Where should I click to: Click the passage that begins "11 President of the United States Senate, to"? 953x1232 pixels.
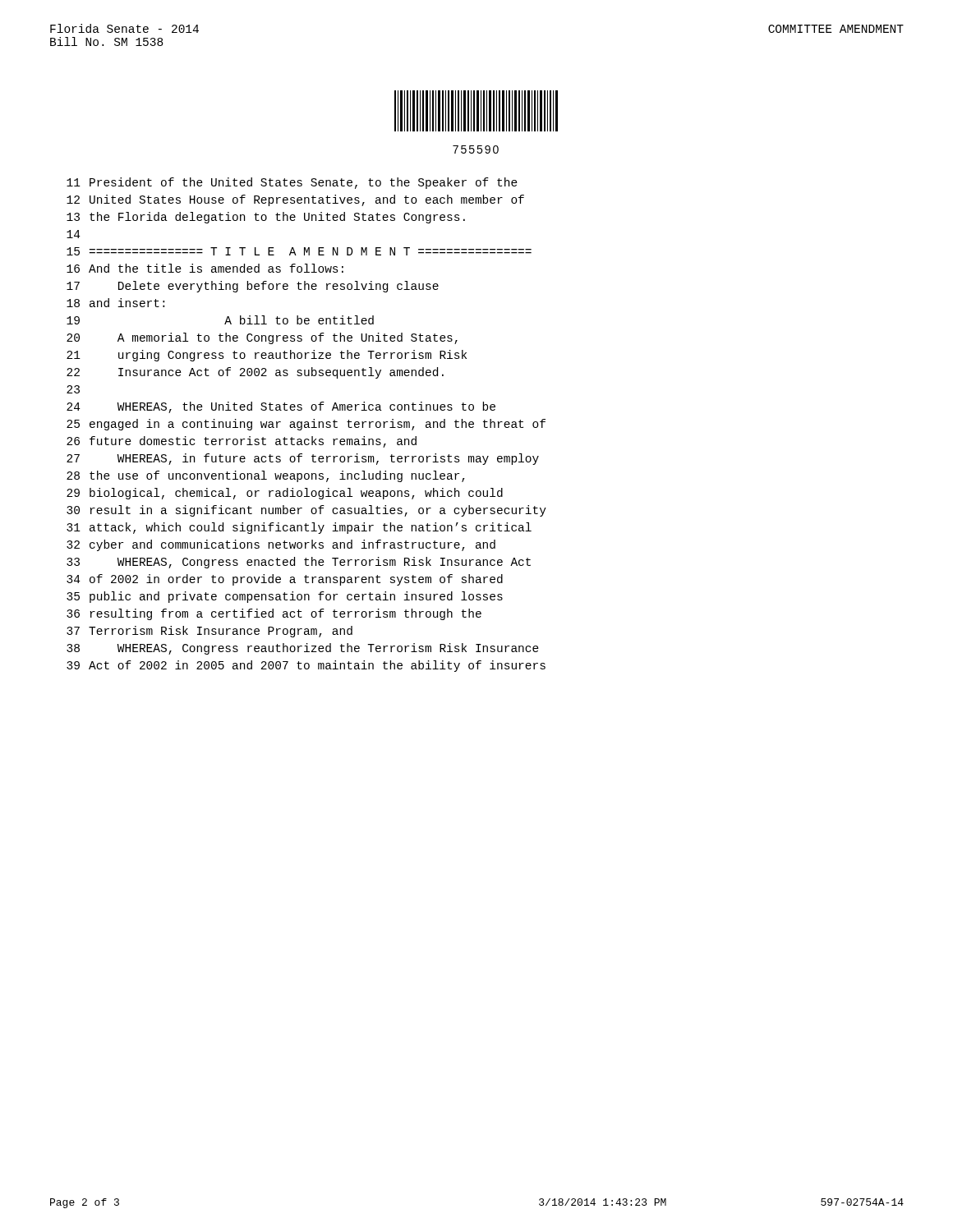476,426
